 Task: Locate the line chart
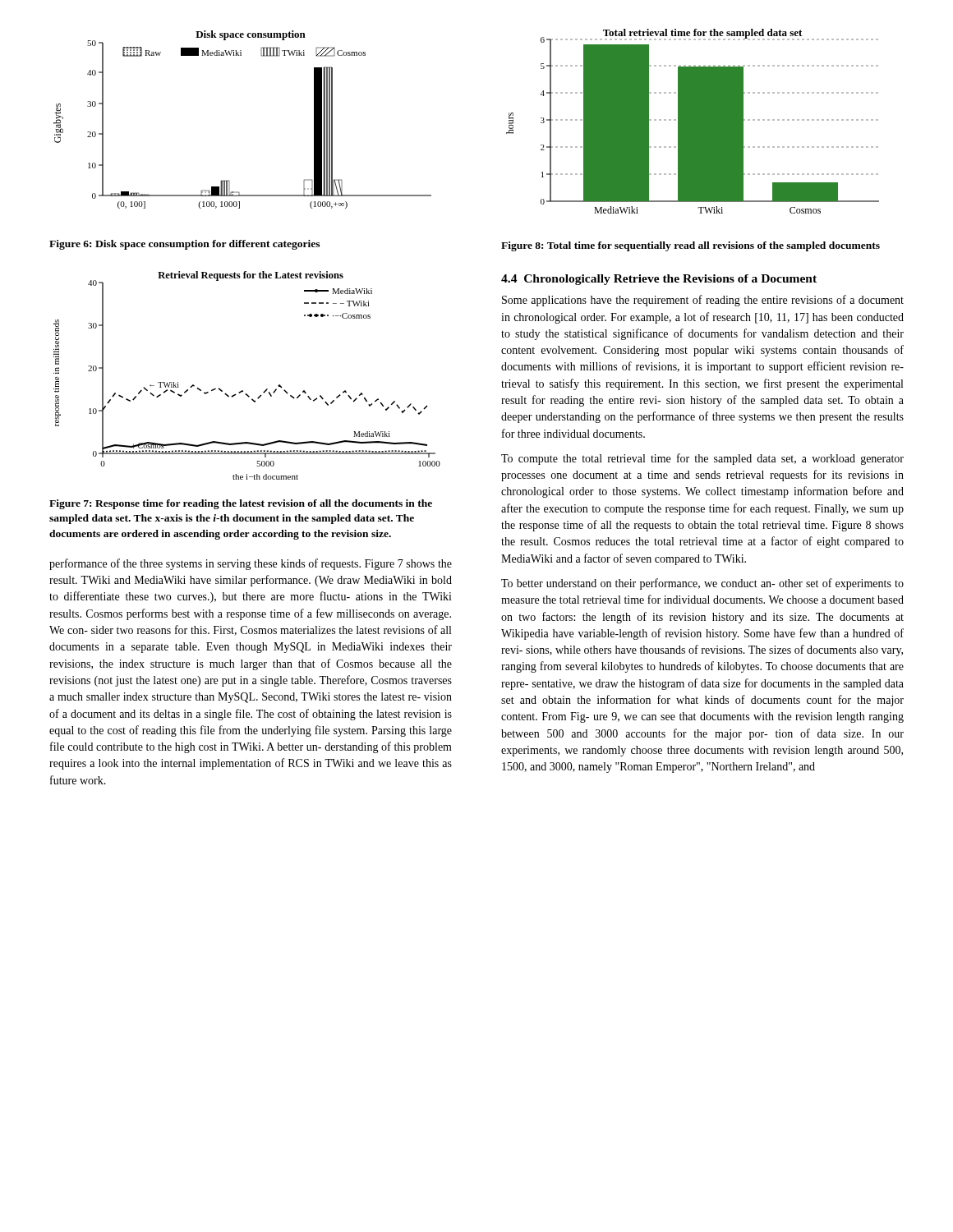pyautogui.click(x=251, y=379)
